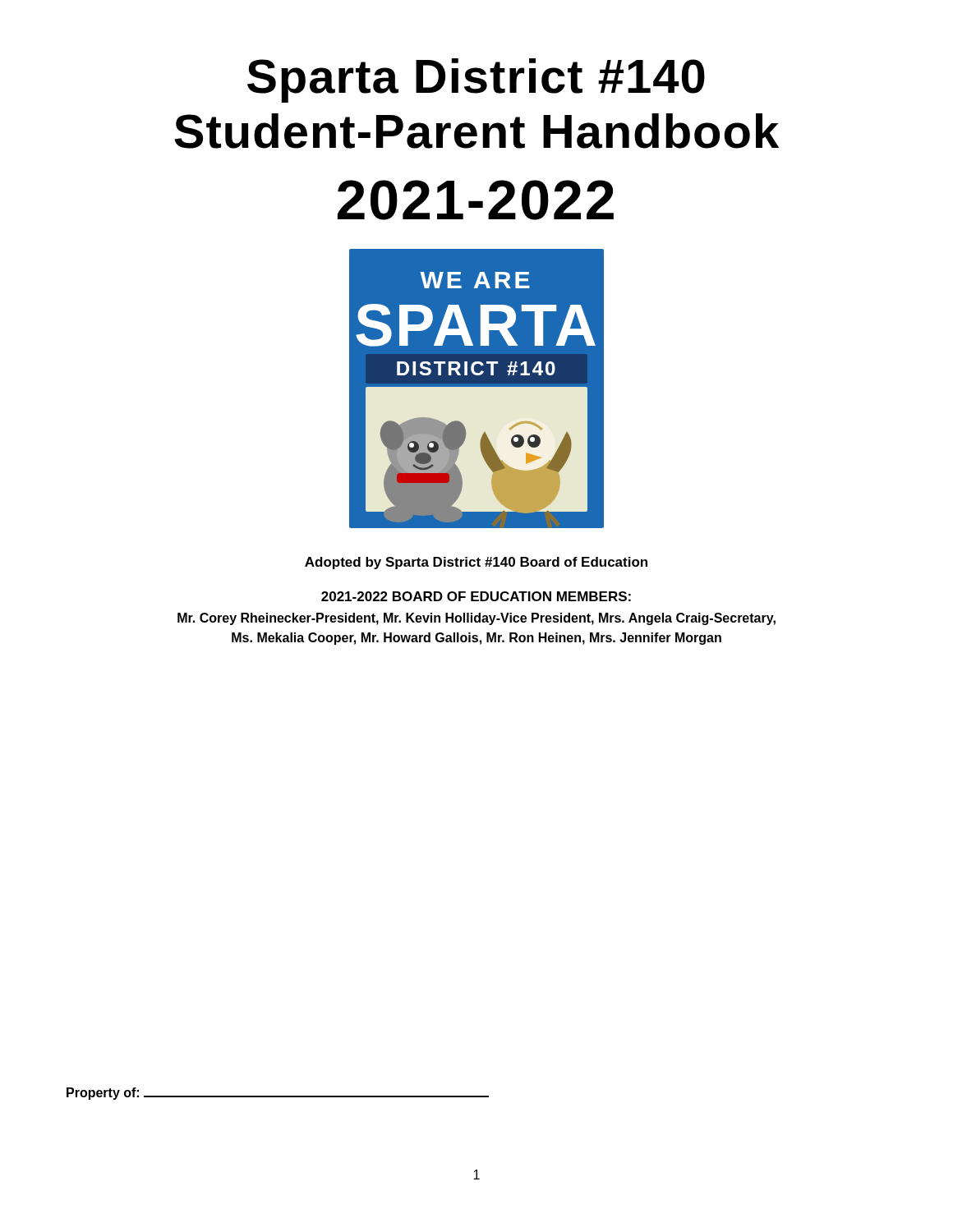The image size is (953, 1232).
Task: Select the block starting "Property of:"
Action: point(277,1091)
